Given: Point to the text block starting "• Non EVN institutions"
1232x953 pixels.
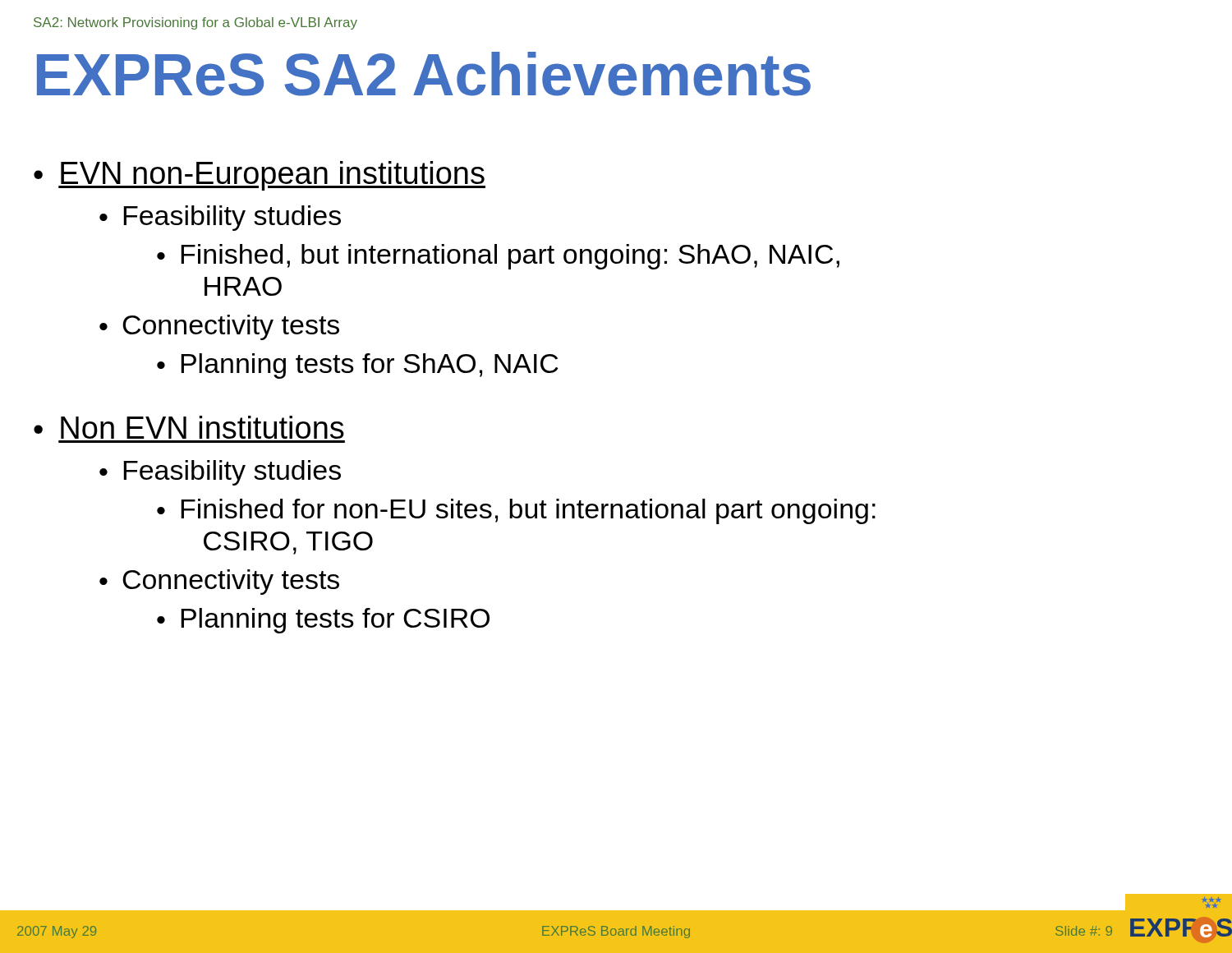Looking at the screenshot, I should (189, 429).
